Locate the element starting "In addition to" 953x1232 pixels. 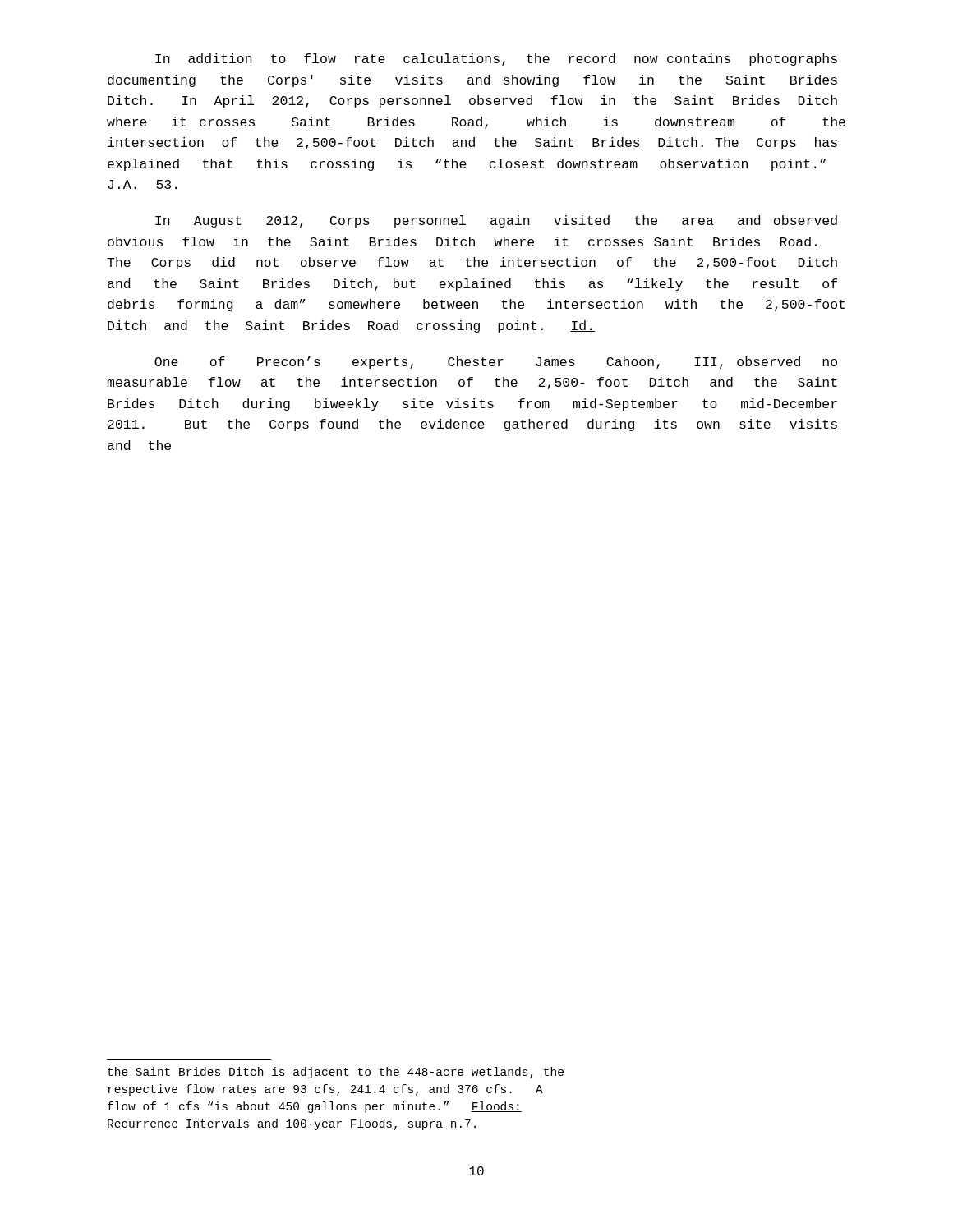476,123
